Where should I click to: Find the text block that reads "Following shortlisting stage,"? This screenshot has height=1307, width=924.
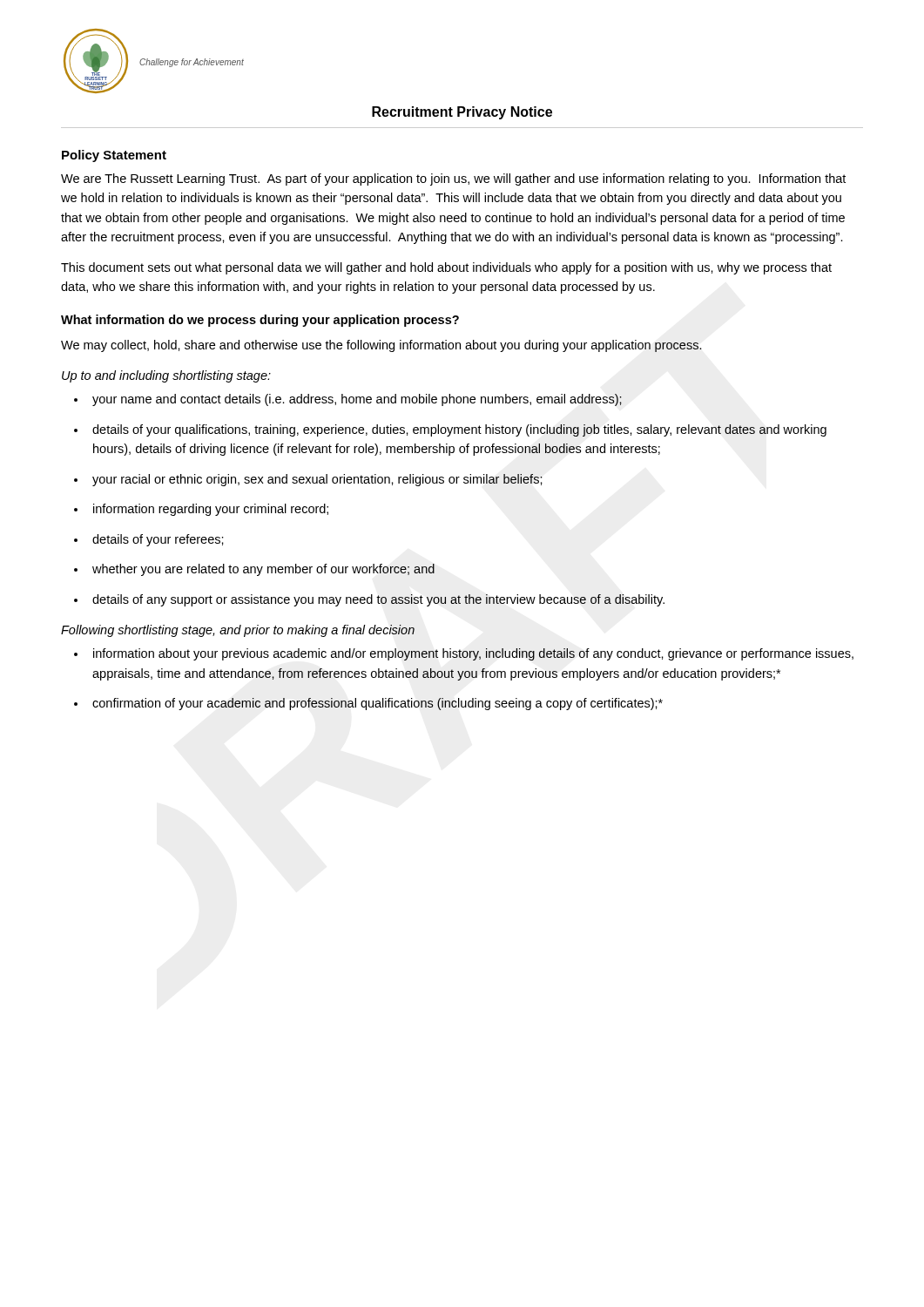pos(238,630)
